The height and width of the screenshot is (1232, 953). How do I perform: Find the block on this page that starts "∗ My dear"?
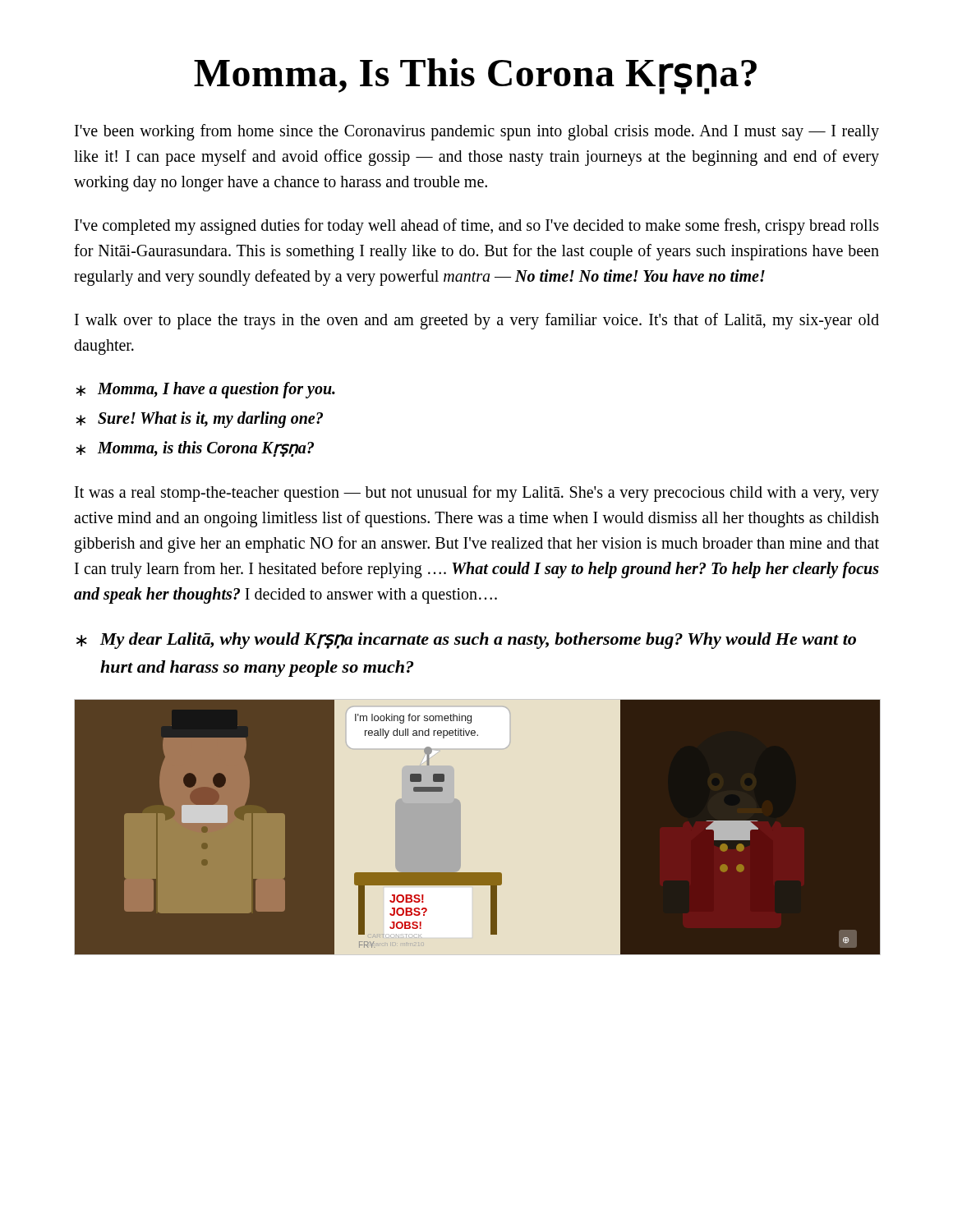476,653
